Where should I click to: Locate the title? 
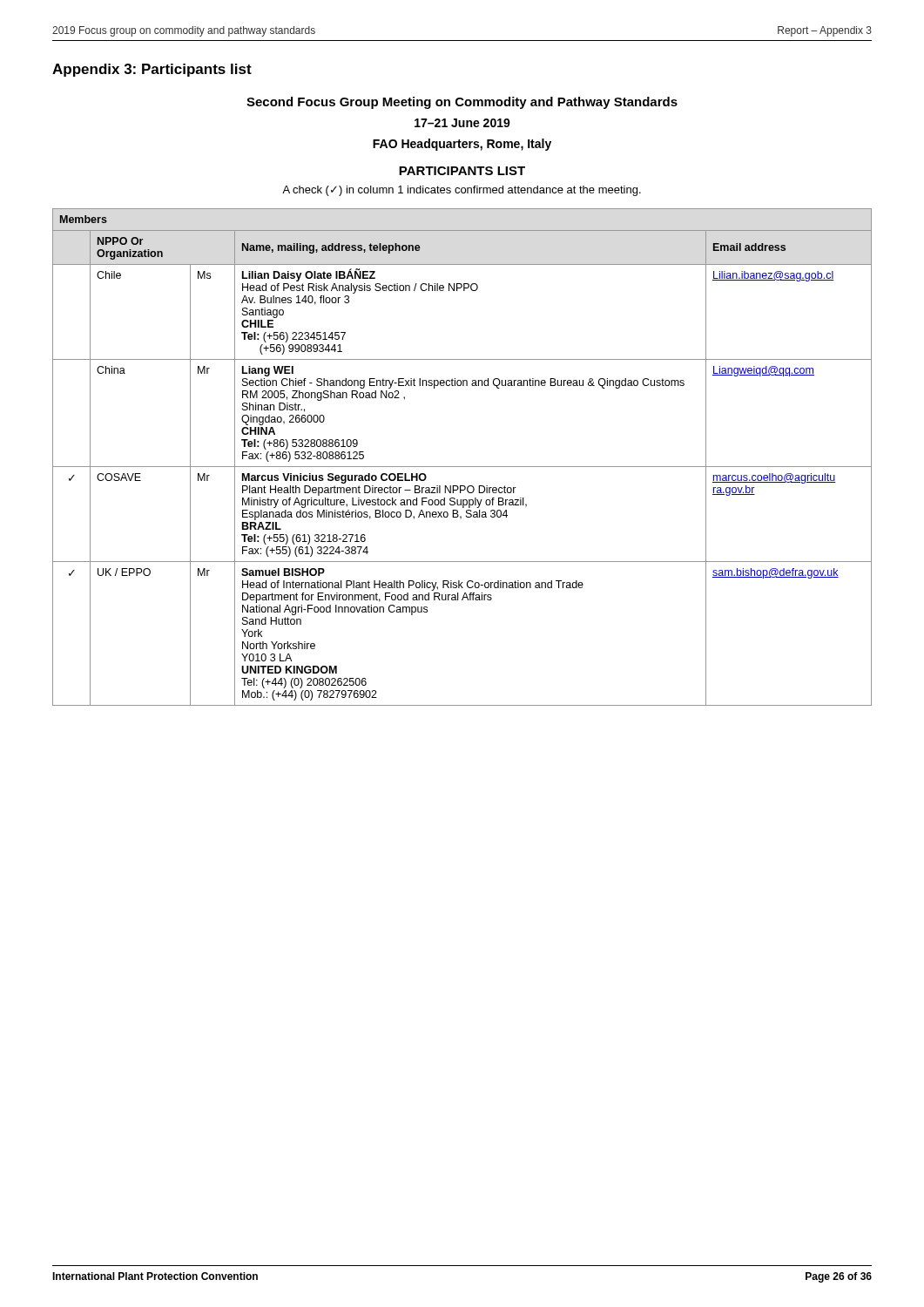152,69
